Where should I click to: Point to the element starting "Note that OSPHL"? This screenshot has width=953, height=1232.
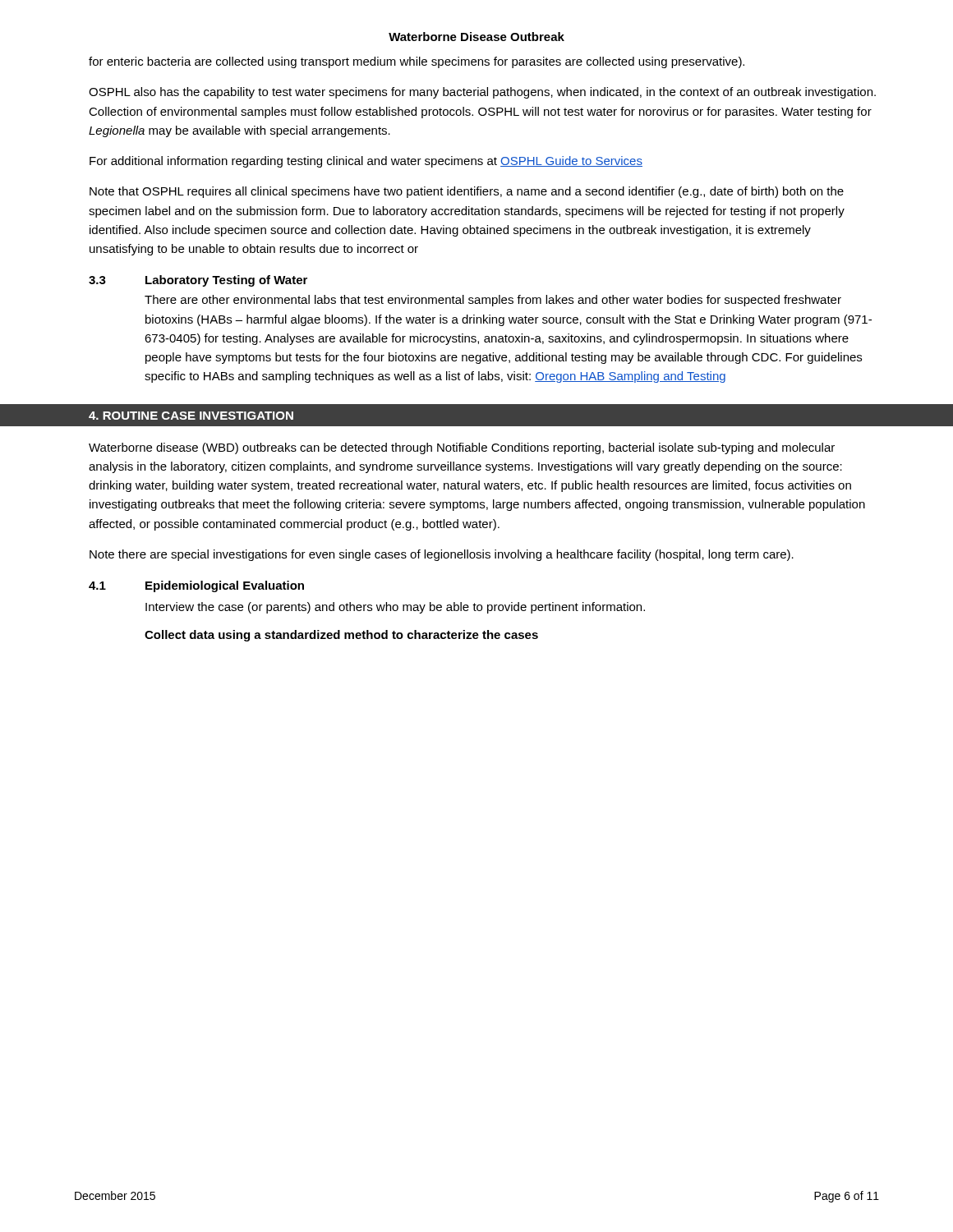tap(466, 220)
